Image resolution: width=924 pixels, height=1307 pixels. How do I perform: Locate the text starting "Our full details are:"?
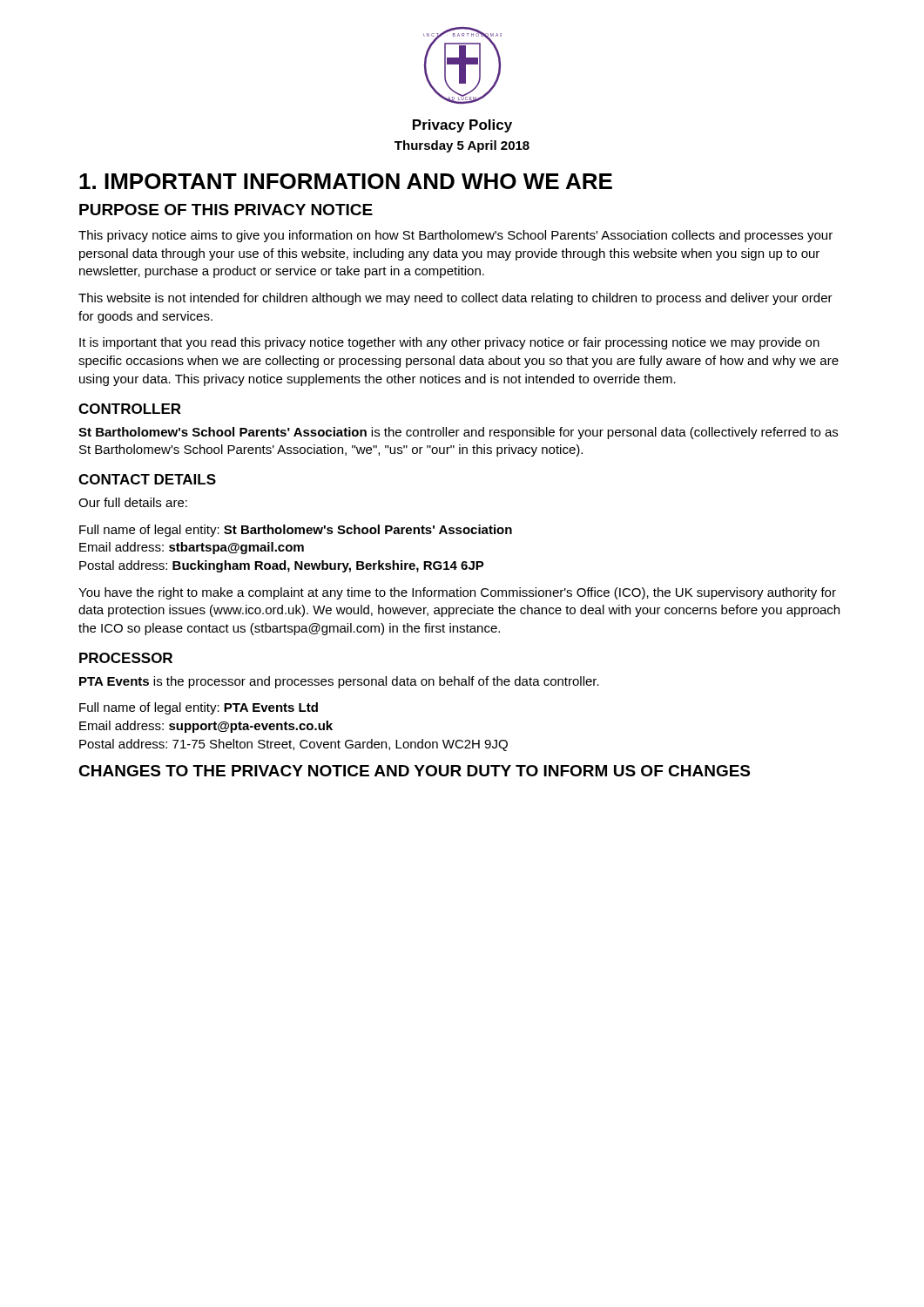pyautogui.click(x=133, y=502)
